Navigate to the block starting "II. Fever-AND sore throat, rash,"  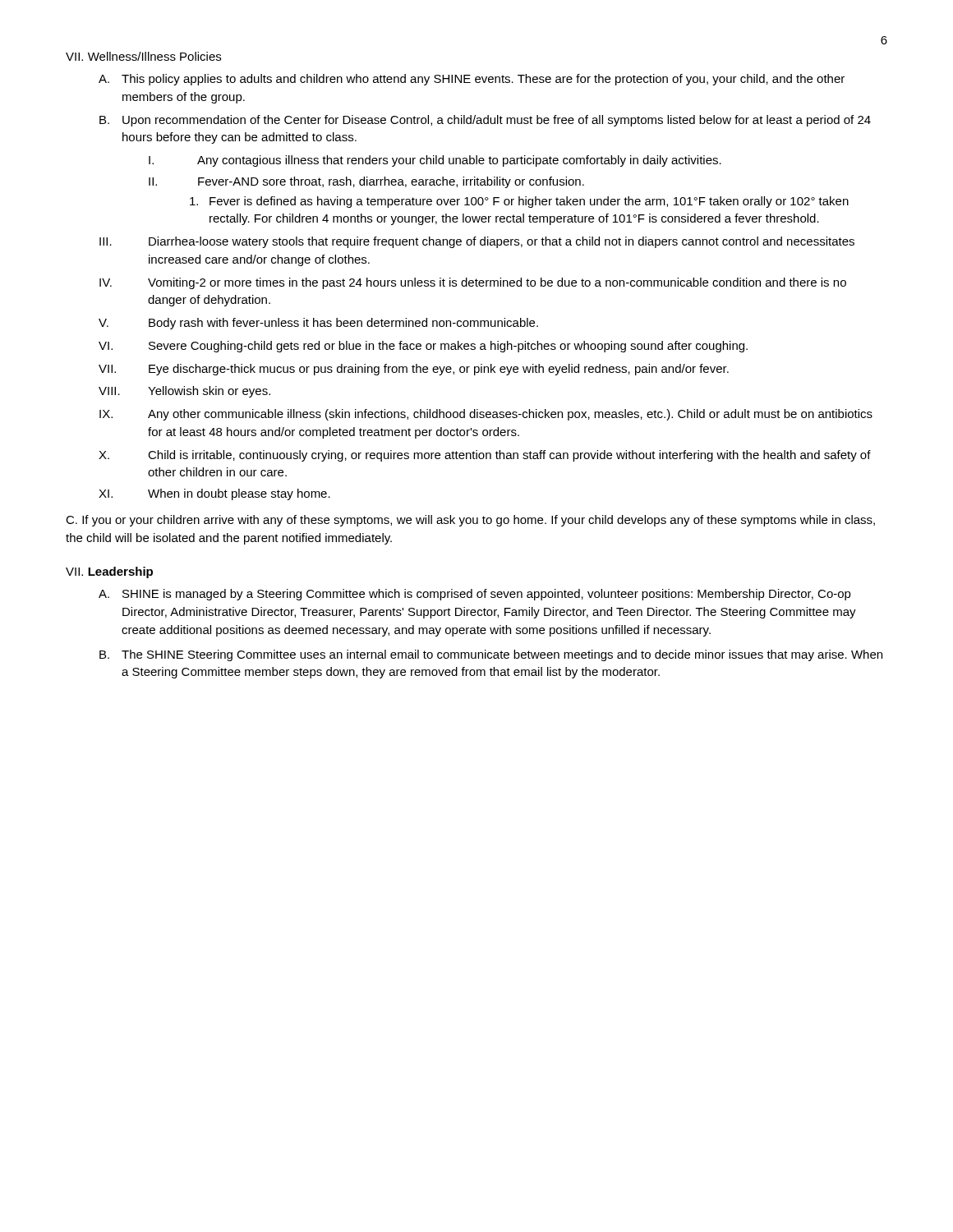tap(518, 181)
